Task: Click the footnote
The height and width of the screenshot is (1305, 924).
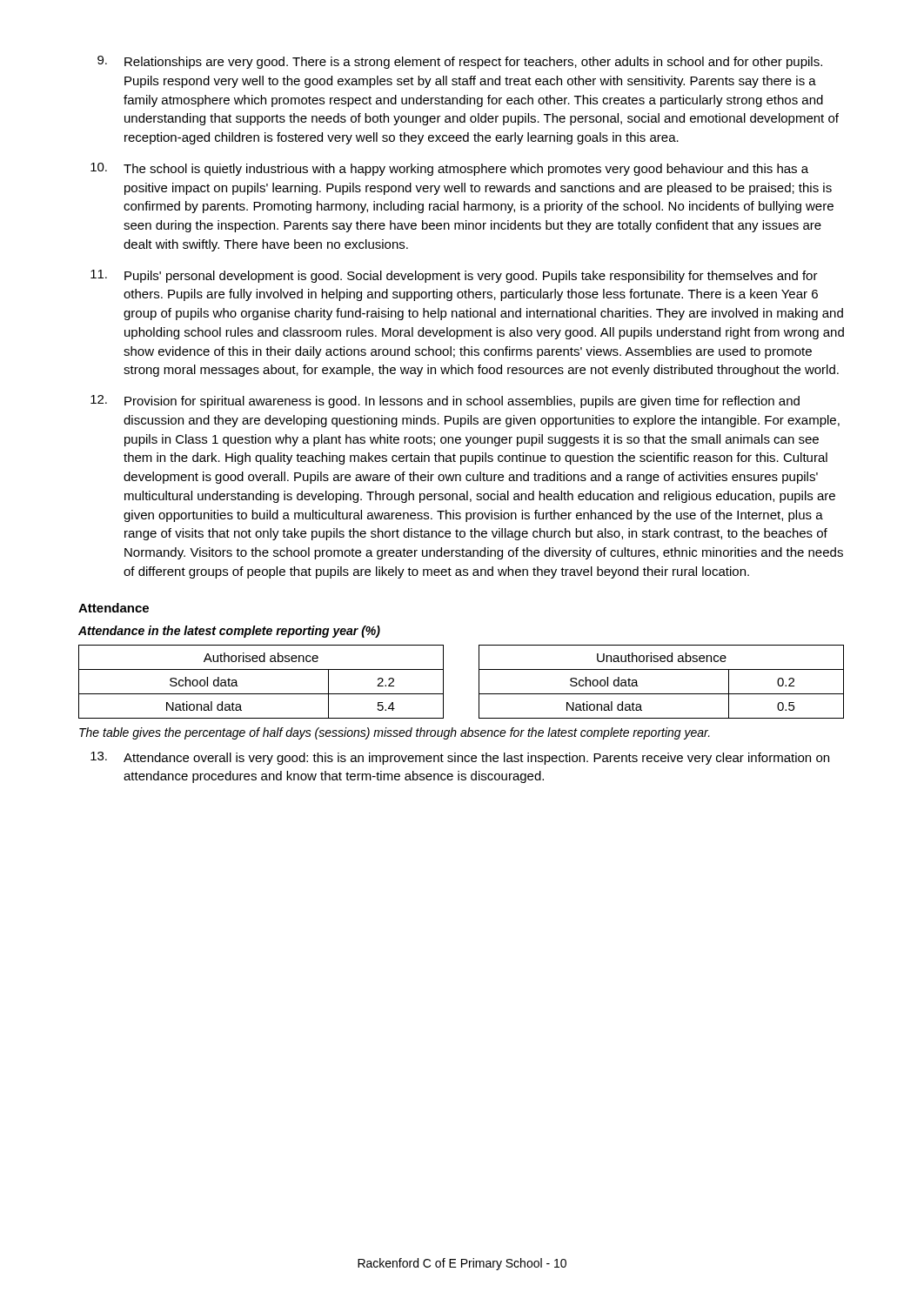Action: click(395, 732)
